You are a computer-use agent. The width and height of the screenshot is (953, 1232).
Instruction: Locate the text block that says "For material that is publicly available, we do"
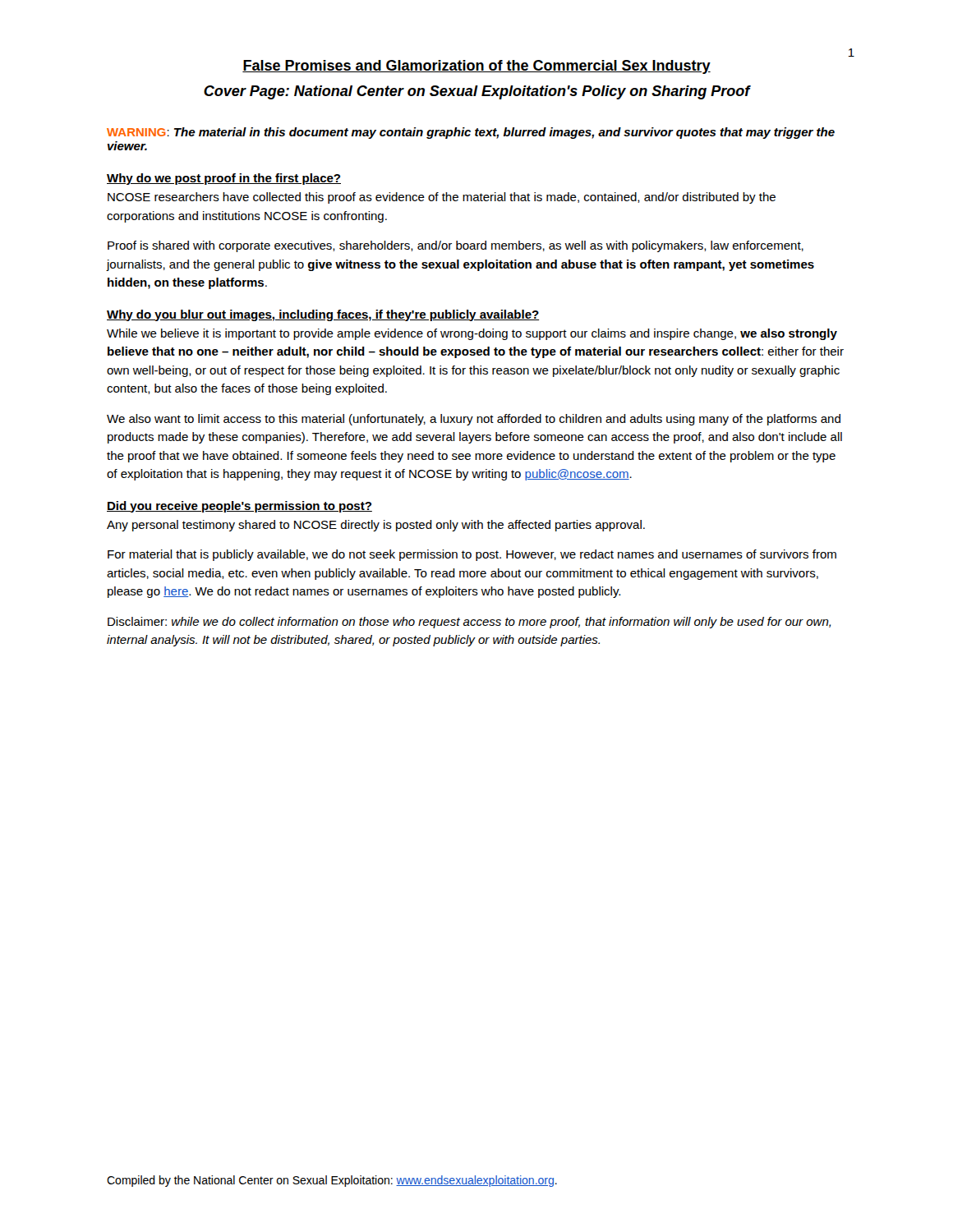coord(472,572)
